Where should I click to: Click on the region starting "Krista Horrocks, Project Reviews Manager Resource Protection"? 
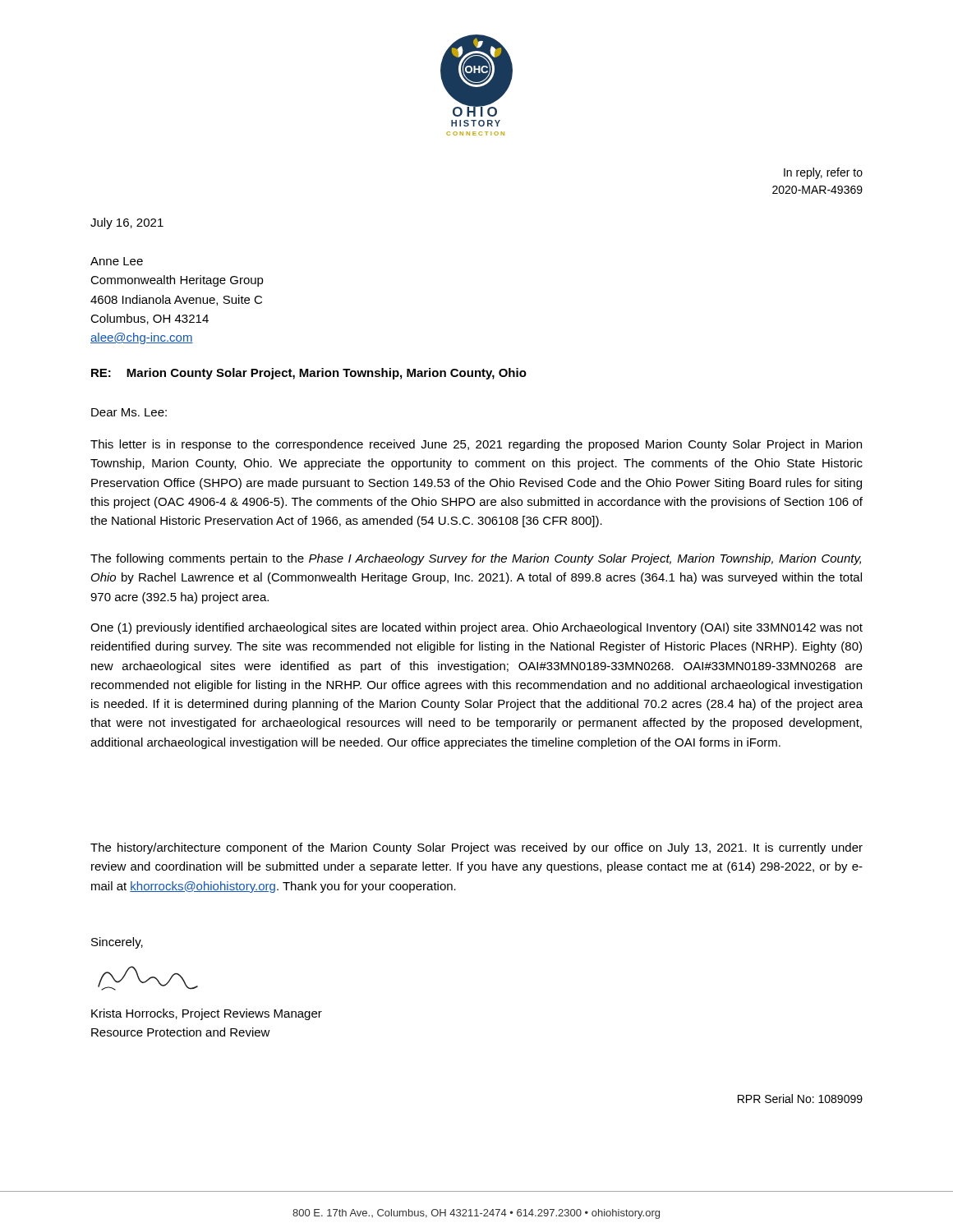point(206,1023)
